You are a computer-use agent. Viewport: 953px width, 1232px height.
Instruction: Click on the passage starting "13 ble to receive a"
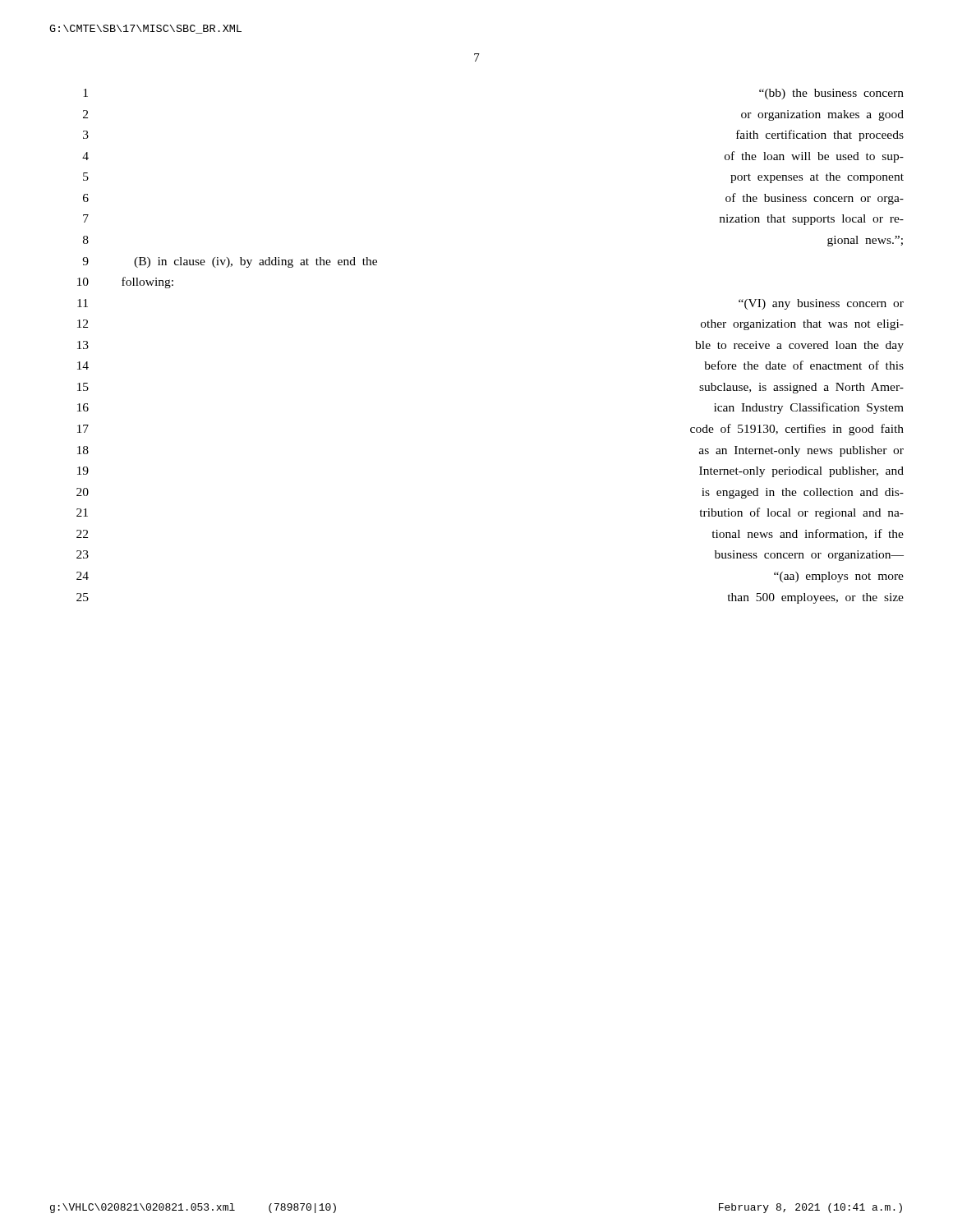pos(87,345)
